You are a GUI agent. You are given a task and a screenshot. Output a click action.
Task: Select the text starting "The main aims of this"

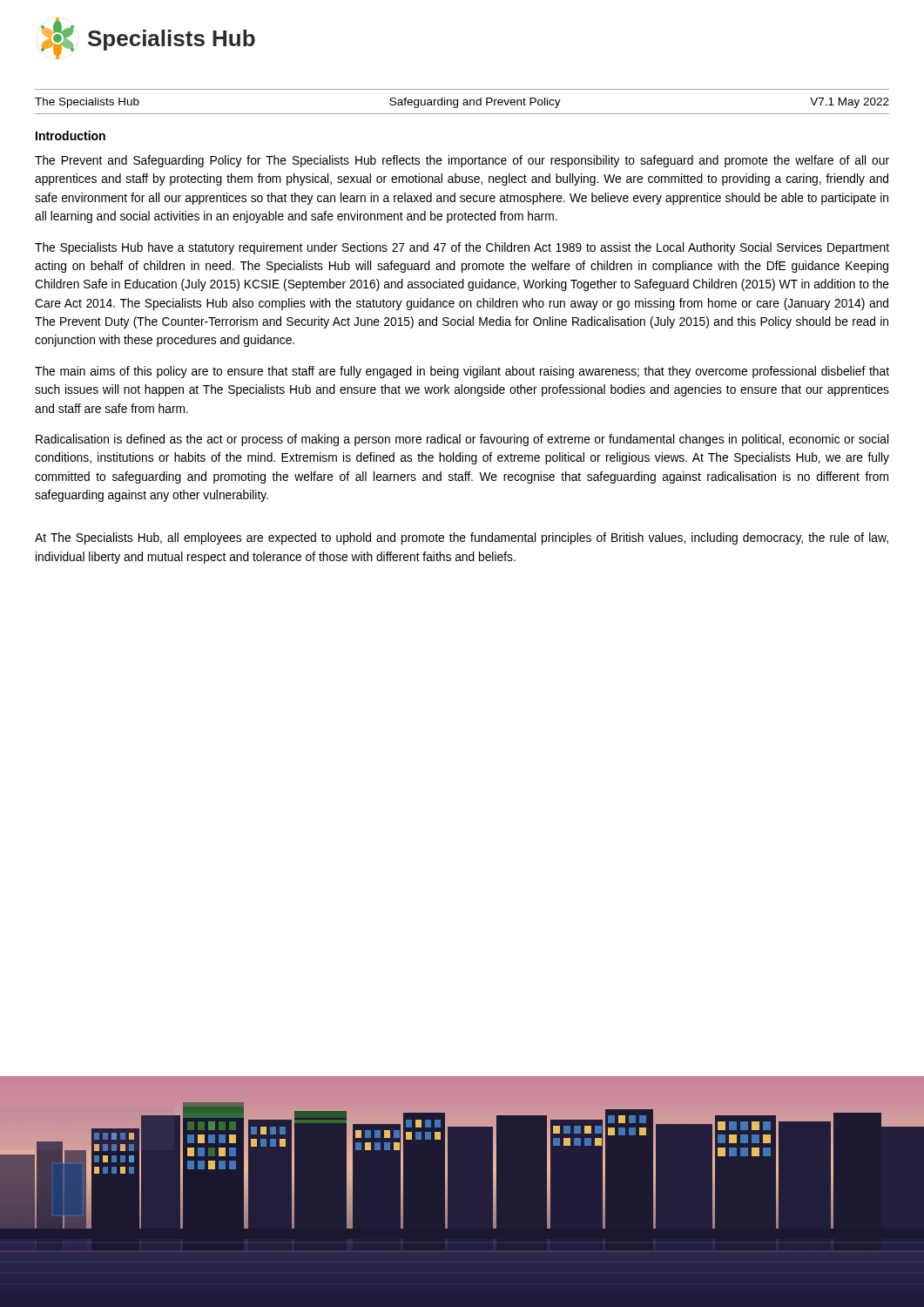tap(462, 390)
